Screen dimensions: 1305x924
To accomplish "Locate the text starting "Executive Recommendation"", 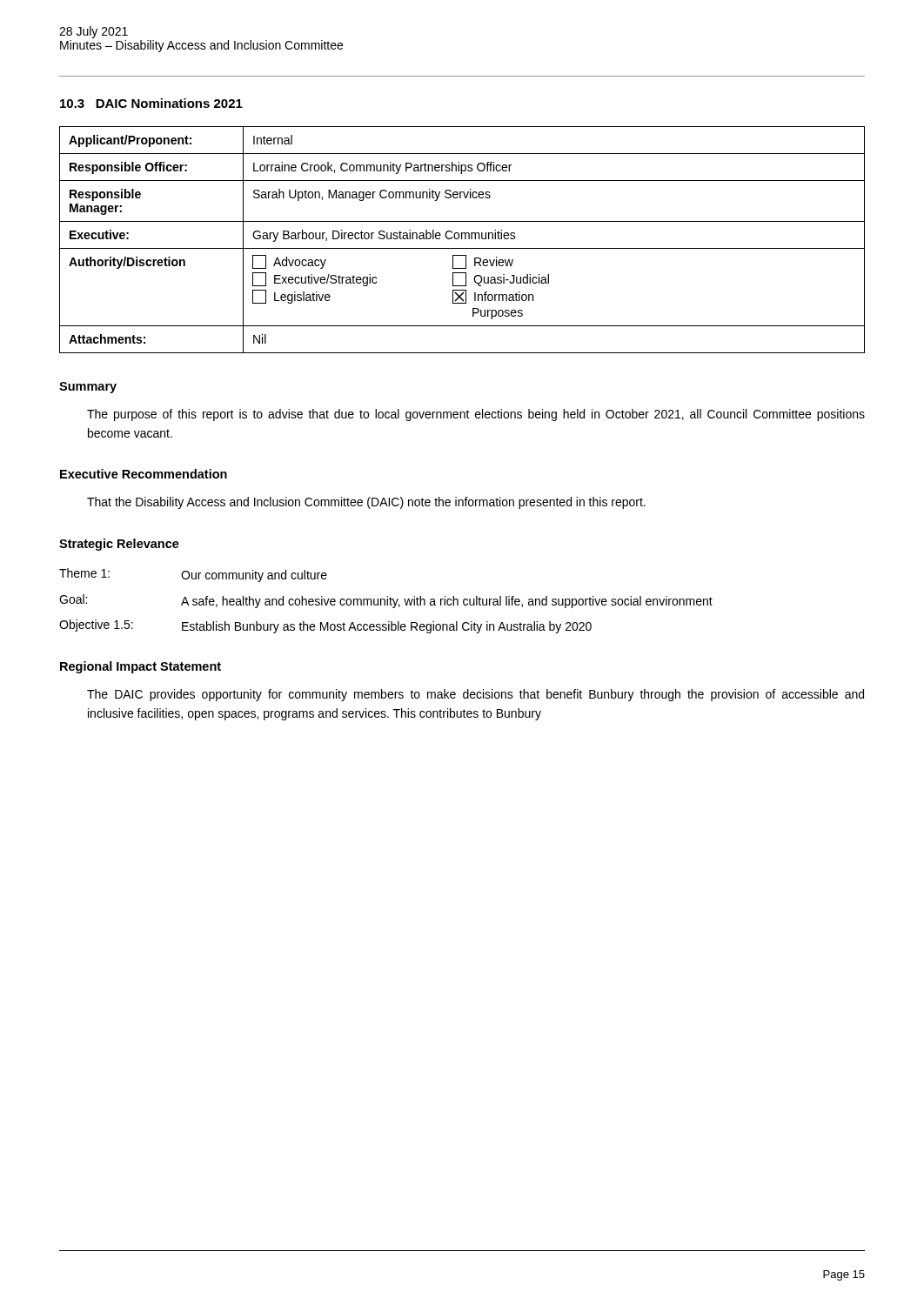I will click(x=143, y=474).
